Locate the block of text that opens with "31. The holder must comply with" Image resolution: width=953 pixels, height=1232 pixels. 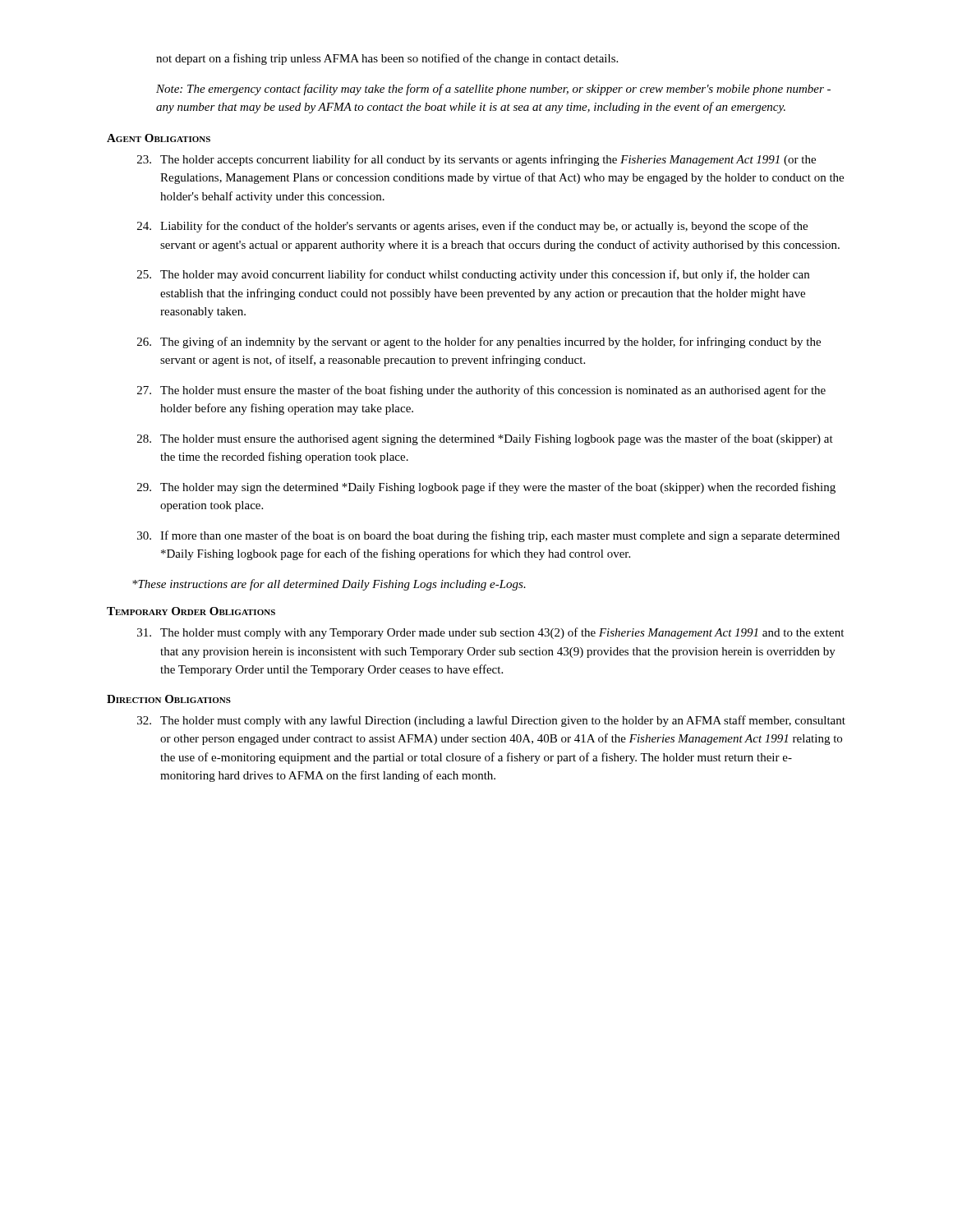point(476,651)
